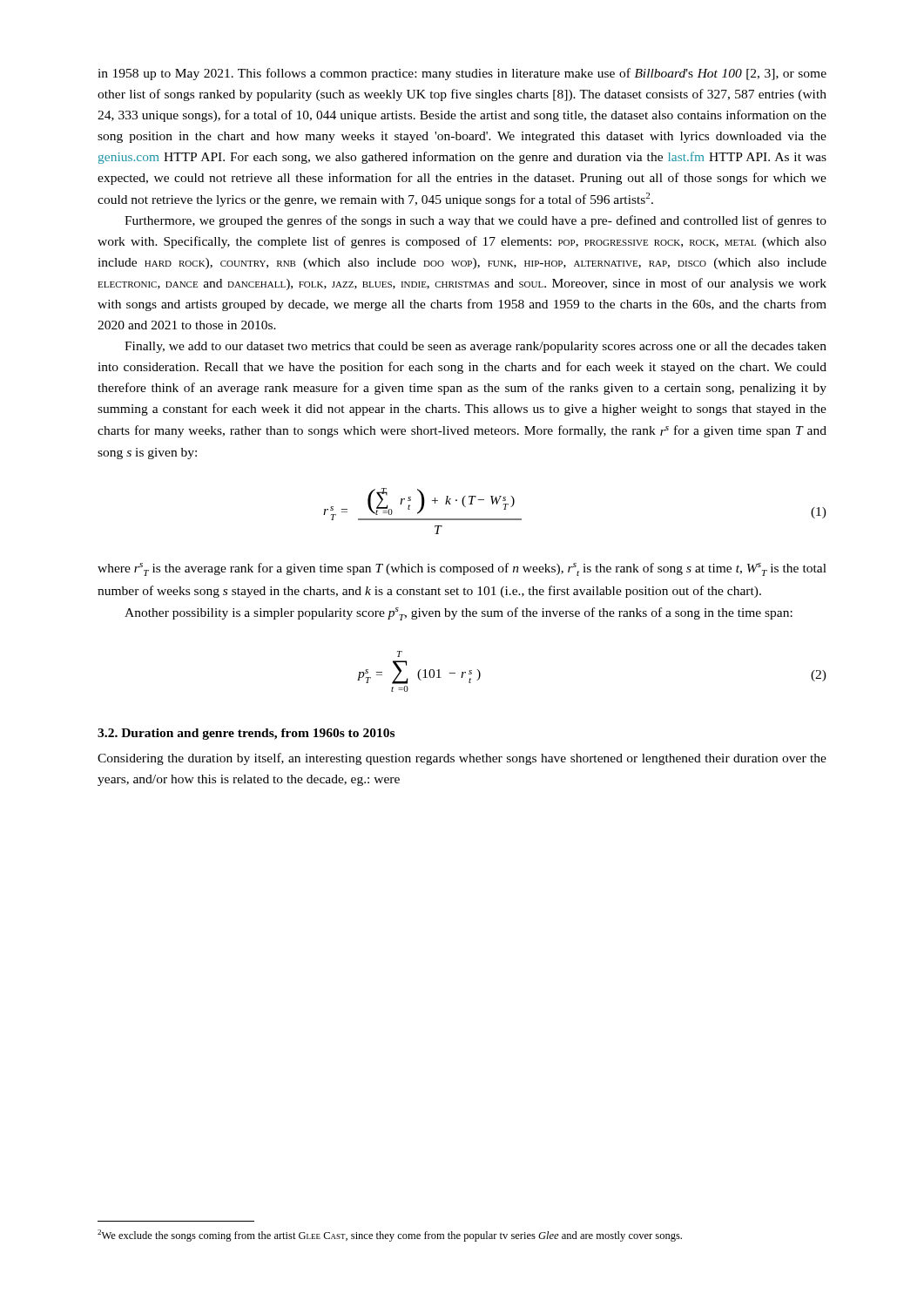Locate the formula that opens with "p T s = T ∑"

(400, 654)
